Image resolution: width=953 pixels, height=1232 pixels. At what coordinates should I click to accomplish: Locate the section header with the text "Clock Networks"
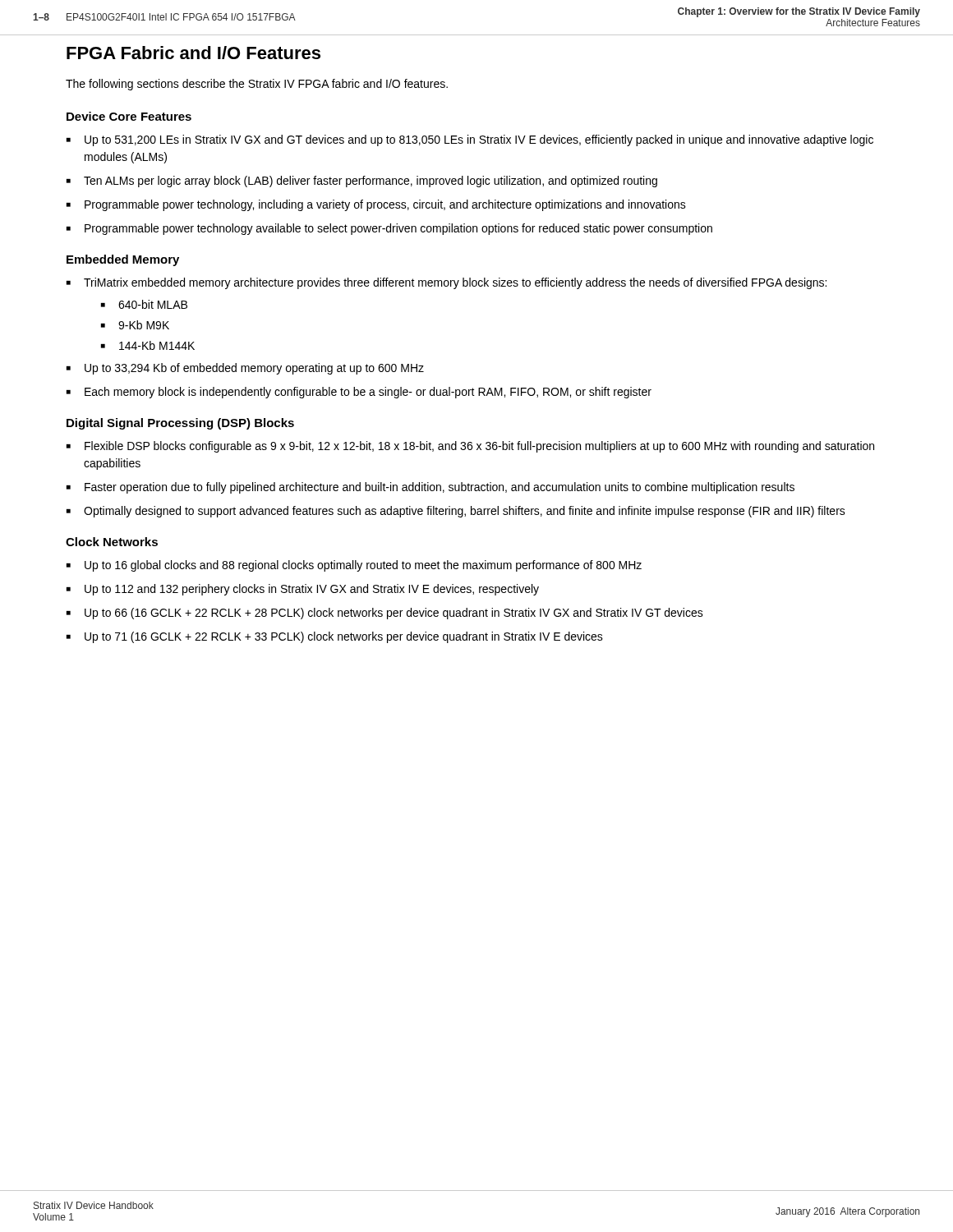(x=112, y=542)
